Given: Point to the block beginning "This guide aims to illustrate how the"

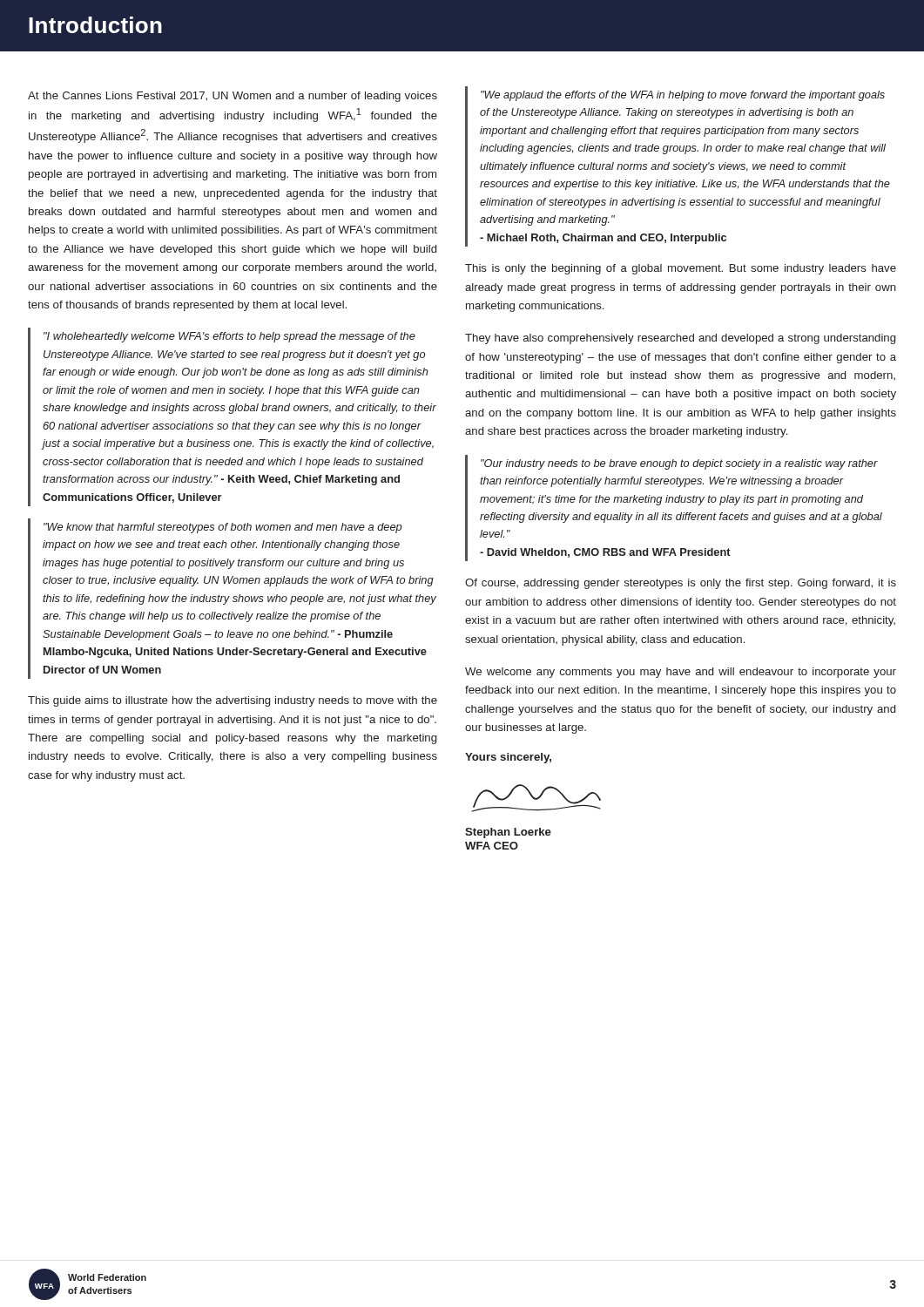Looking at the screenshot, I should coord(233,738).
